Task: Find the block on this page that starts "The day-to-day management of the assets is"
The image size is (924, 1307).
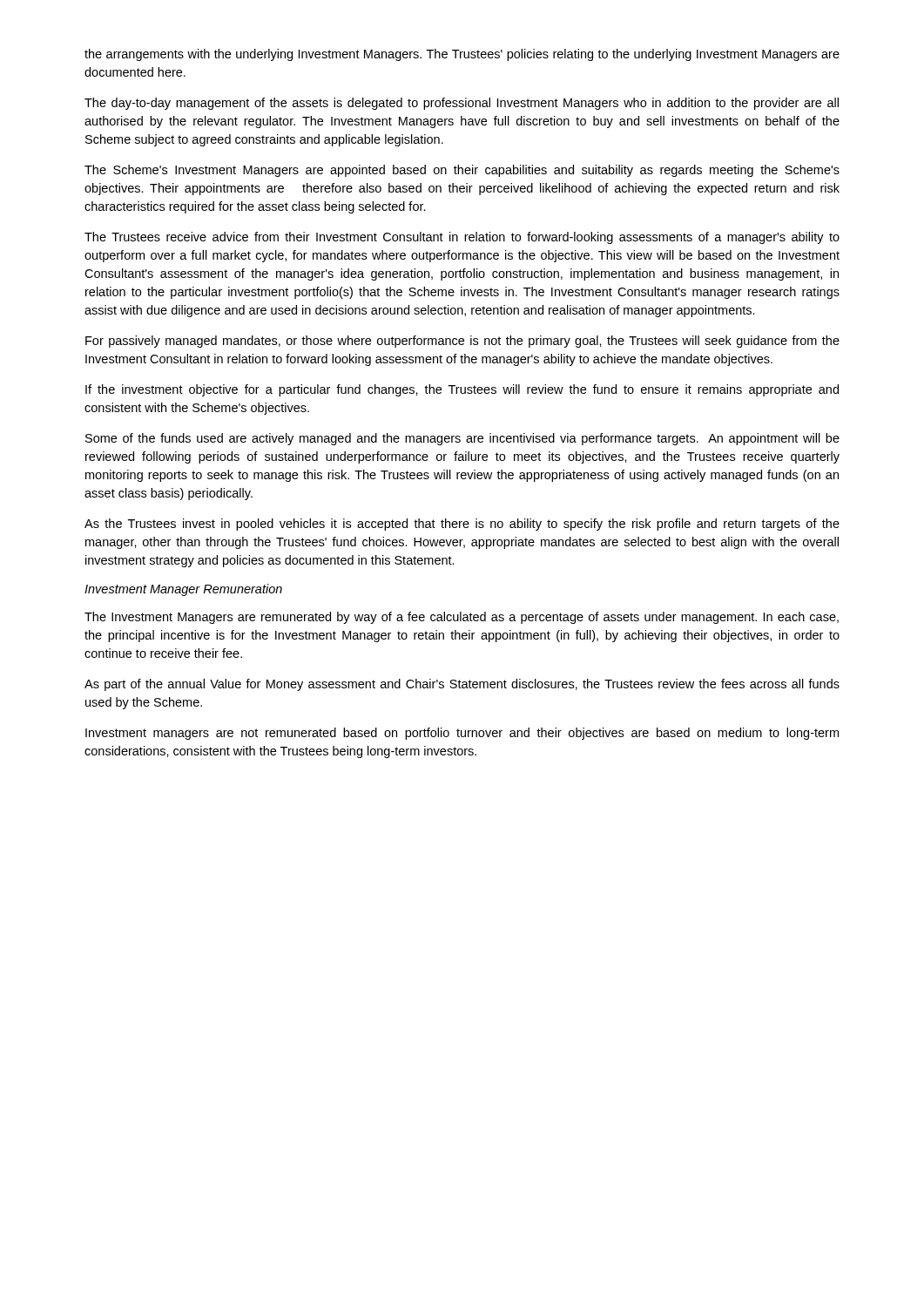Action: (462, 121)
